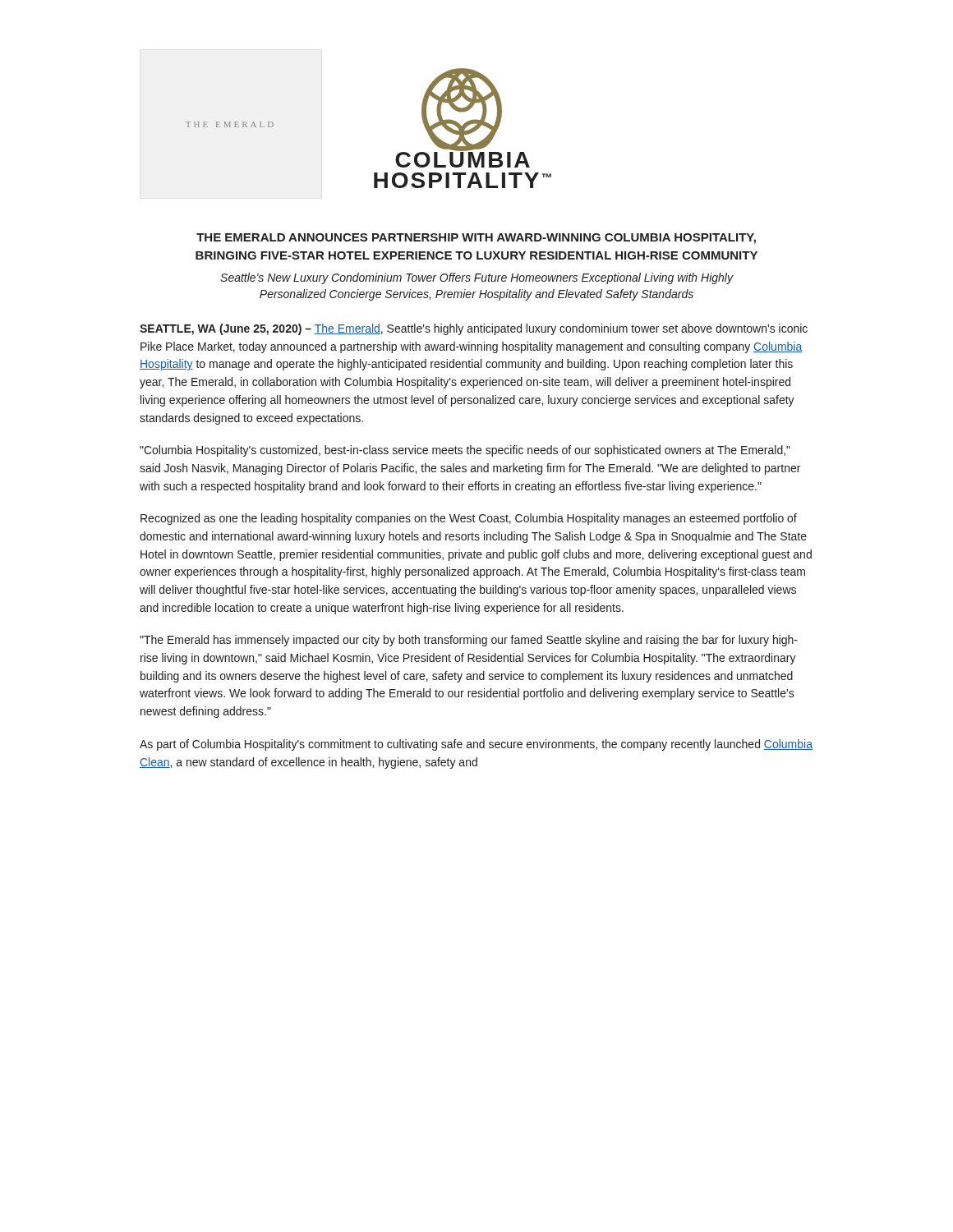953x1232 pixels.
Task: Select the text block containing ""The Emerald has immensely impacted our"
Action: (x=469, y=676)
